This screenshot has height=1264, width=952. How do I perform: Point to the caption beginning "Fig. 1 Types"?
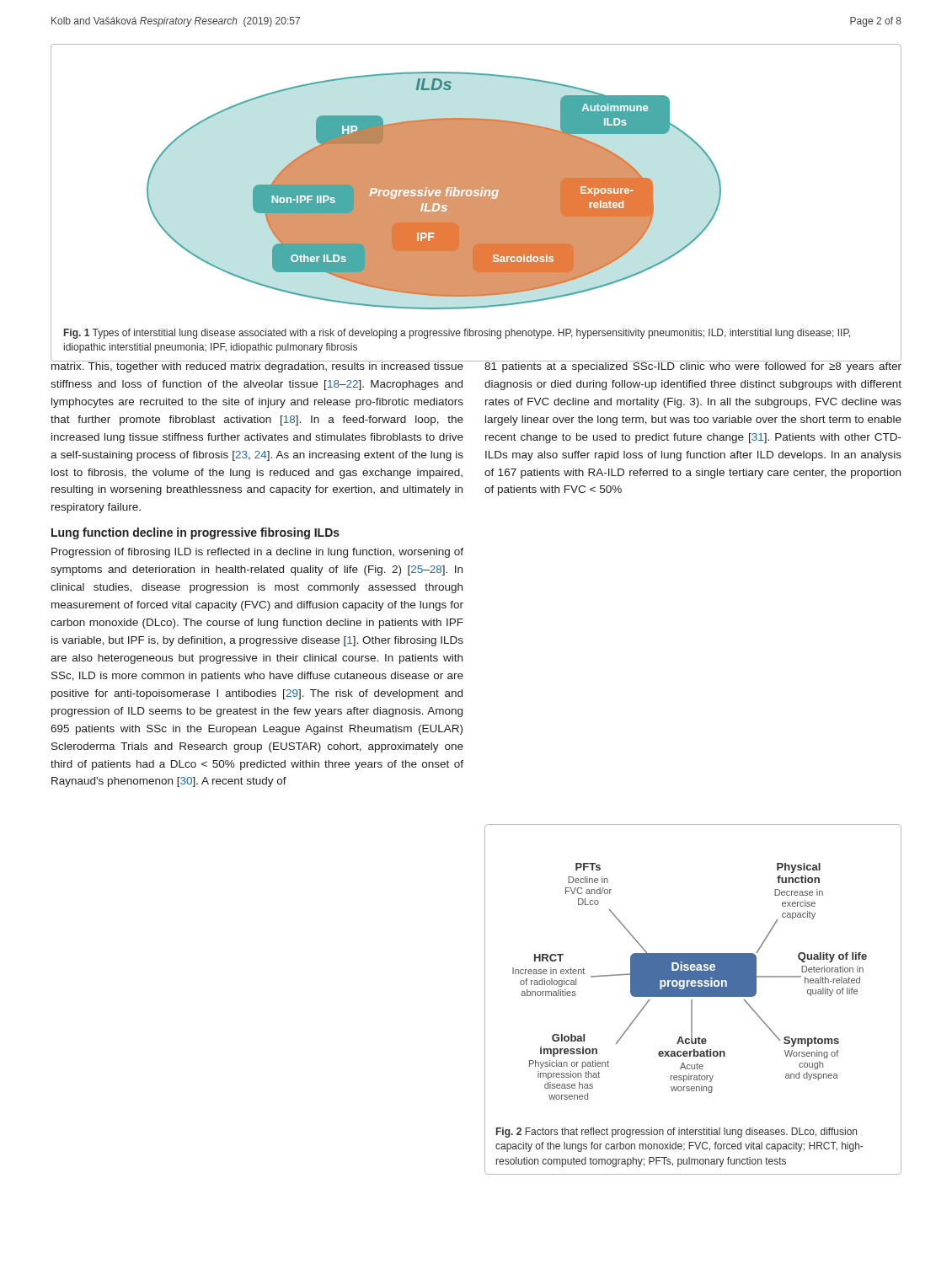(457, 340)
